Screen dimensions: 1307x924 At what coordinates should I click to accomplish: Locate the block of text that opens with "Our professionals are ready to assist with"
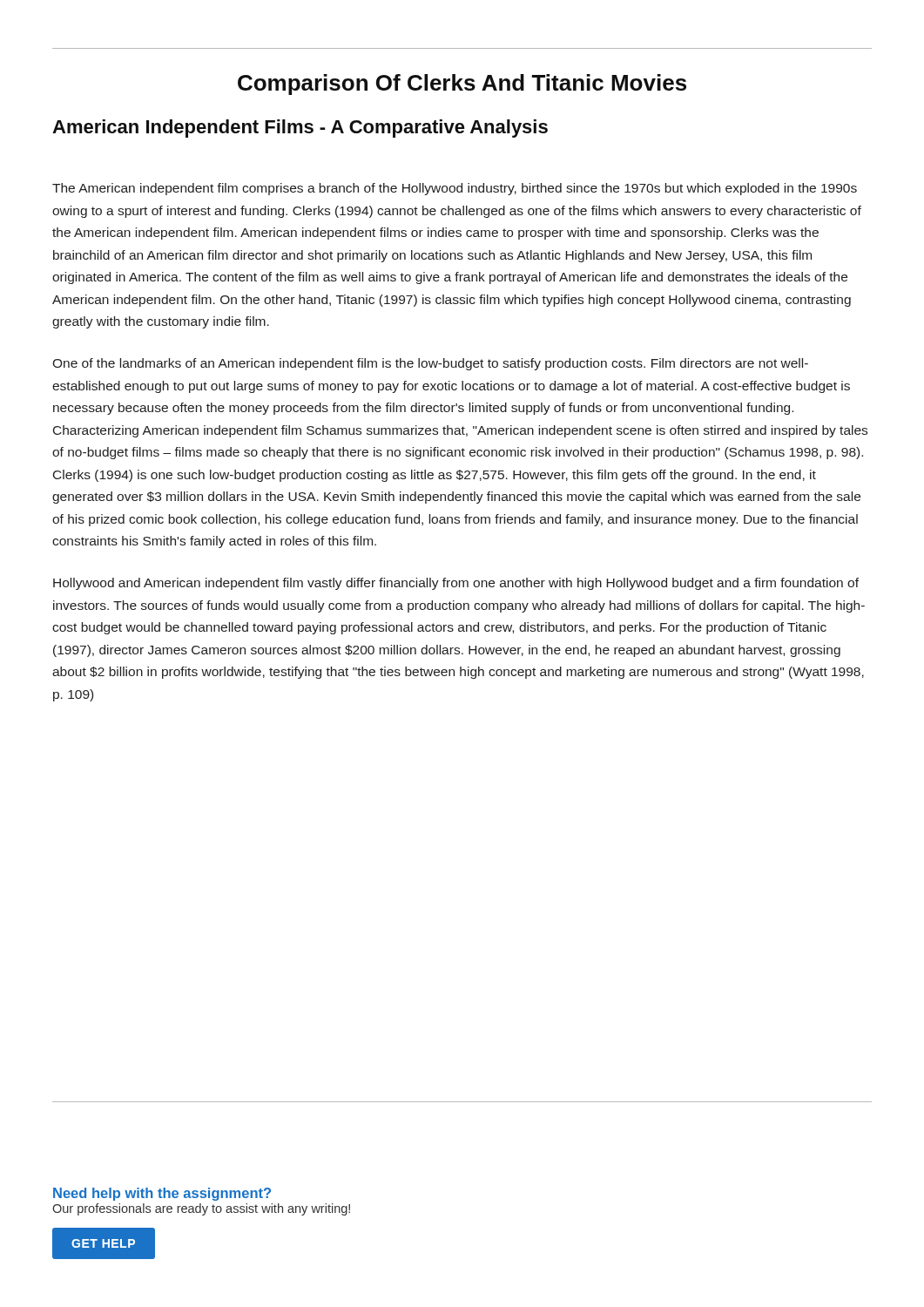coord(202,1209)
